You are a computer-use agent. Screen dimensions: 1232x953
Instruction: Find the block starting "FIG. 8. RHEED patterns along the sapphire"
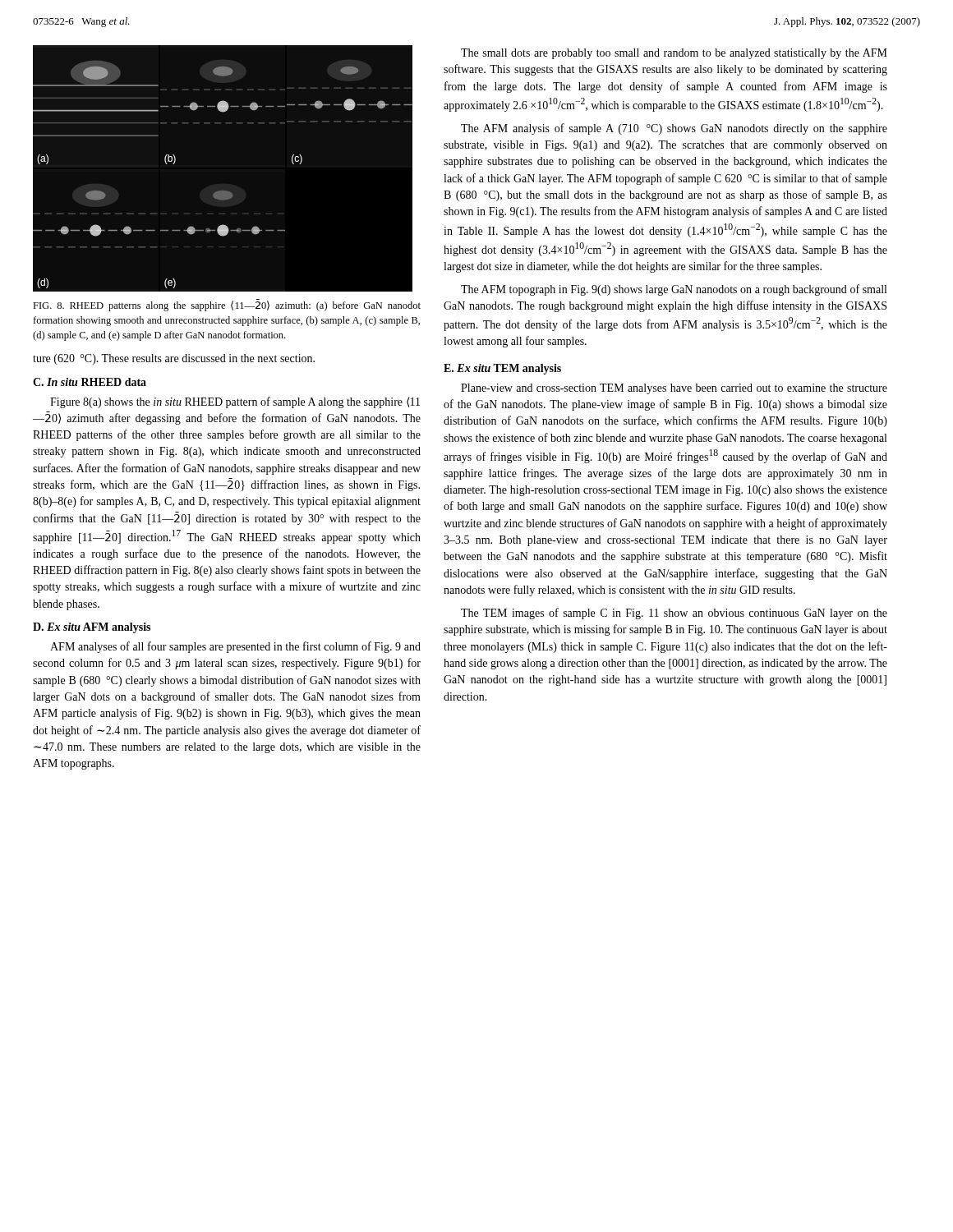point(227,320)
